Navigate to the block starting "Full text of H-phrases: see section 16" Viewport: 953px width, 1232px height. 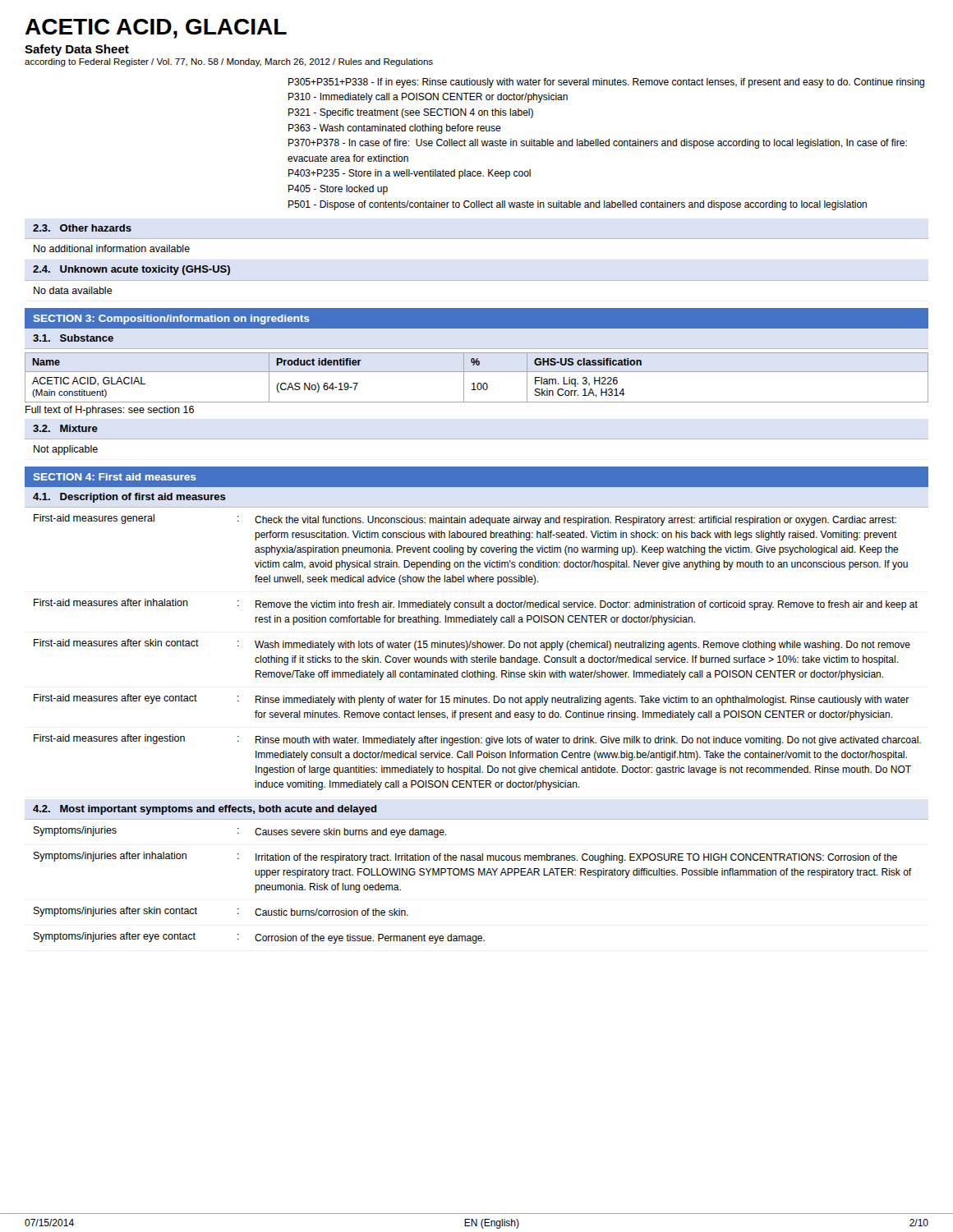pyautogui.click(x=109, y=410)
